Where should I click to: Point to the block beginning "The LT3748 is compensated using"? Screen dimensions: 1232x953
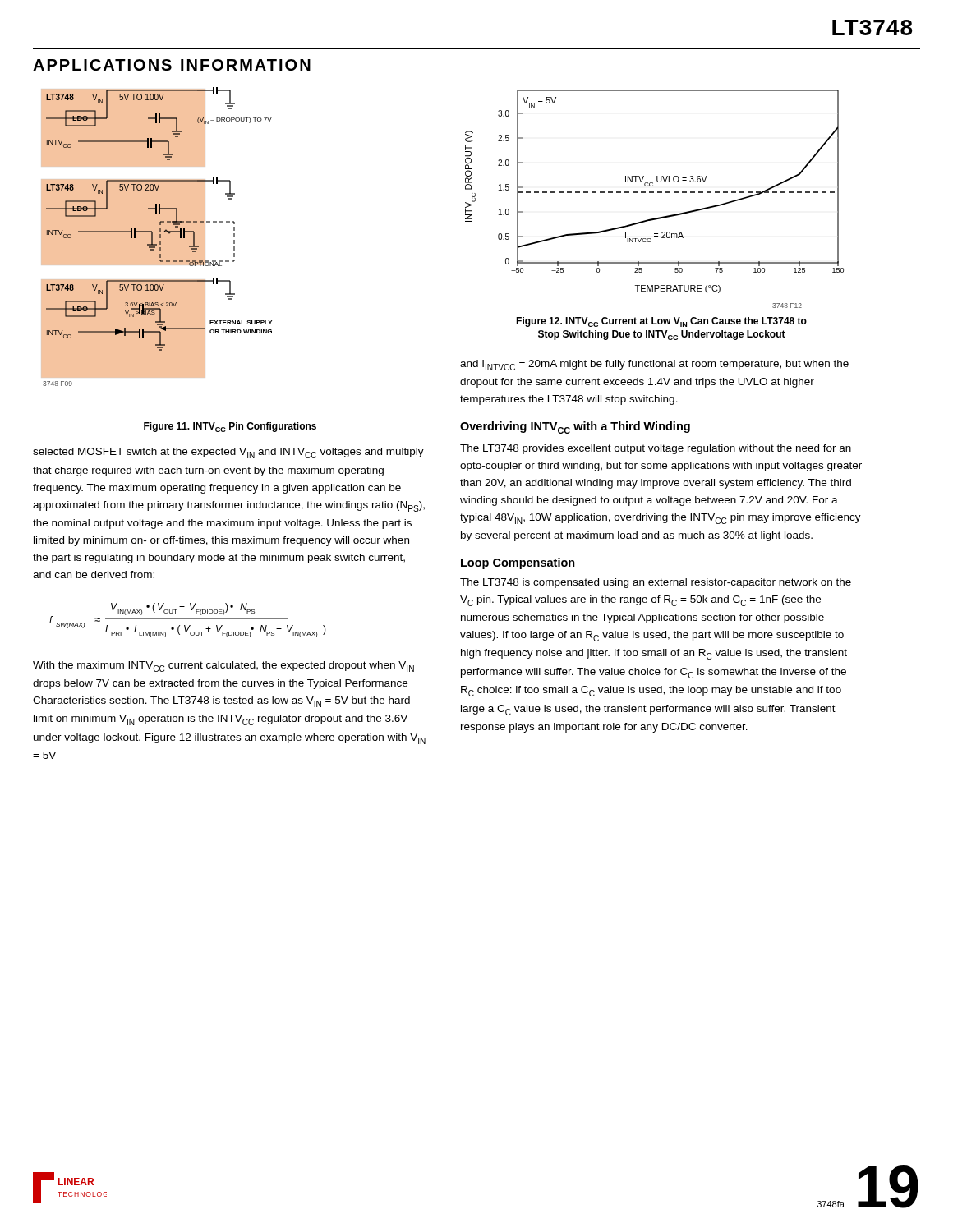click(x=656, y=654)
